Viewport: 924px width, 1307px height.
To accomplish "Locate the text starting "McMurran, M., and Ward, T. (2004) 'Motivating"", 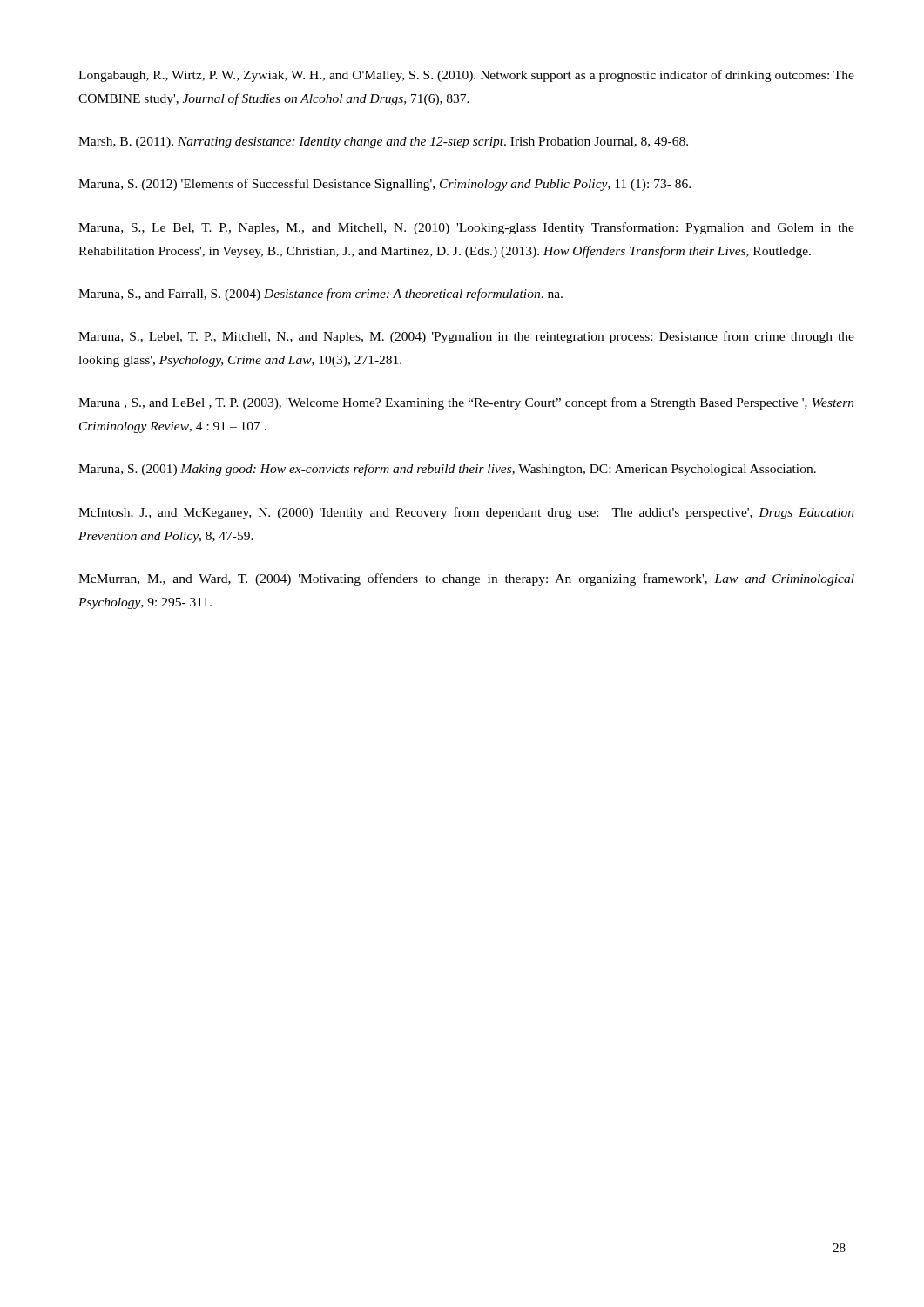I will 466,590.
